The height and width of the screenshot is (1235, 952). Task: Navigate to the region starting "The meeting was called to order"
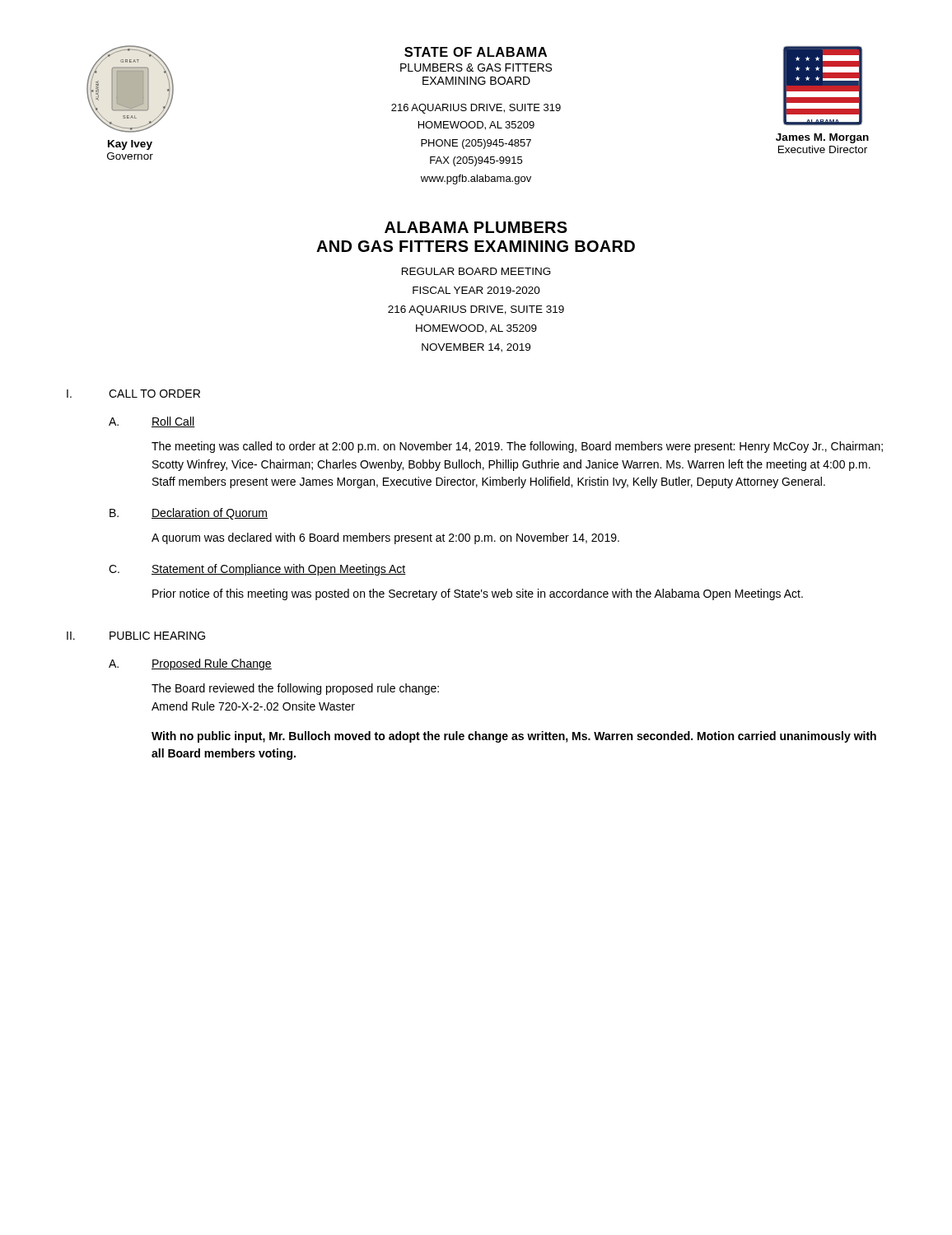point(518,464)
